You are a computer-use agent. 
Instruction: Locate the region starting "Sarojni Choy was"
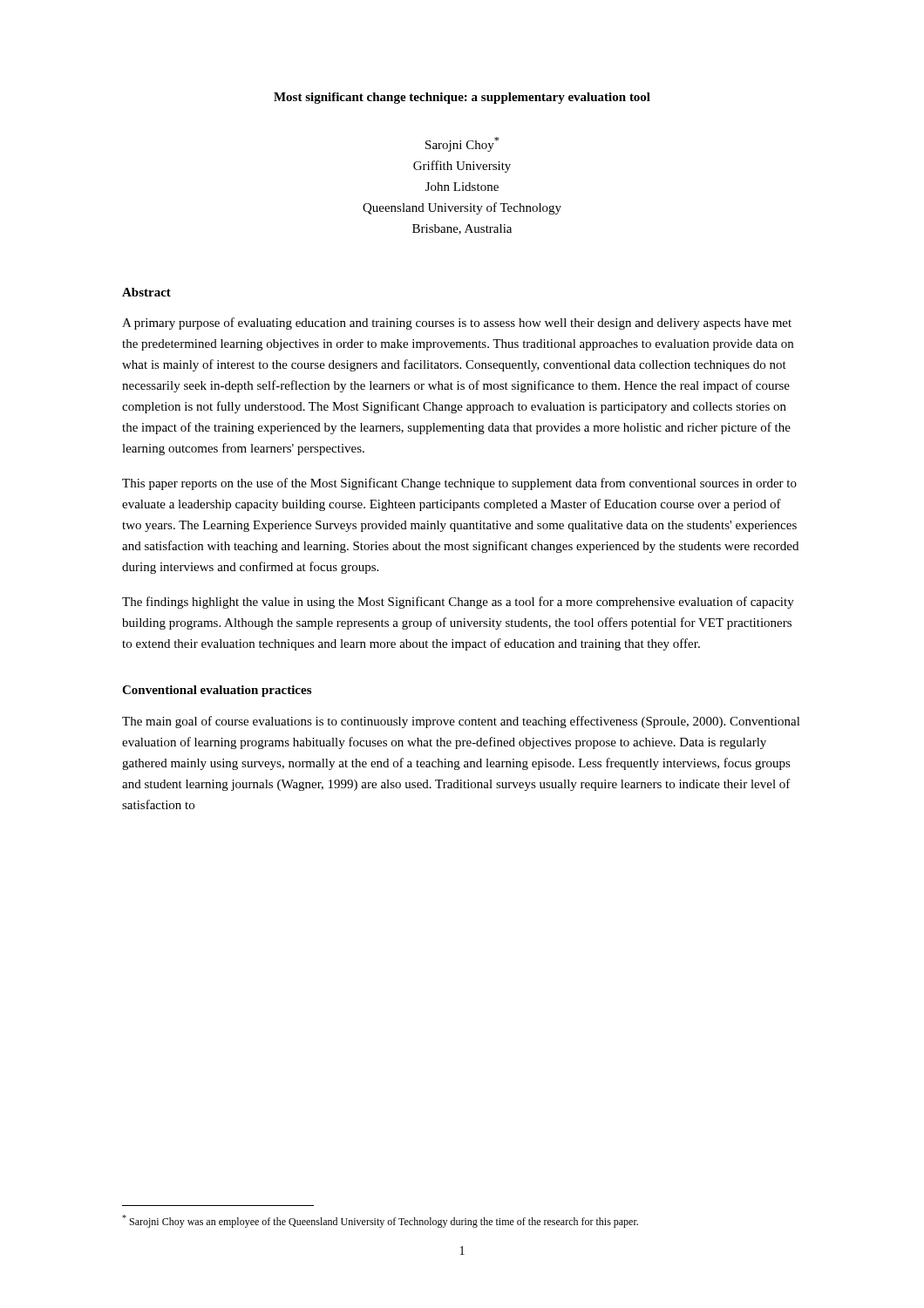coord(380,1220)
